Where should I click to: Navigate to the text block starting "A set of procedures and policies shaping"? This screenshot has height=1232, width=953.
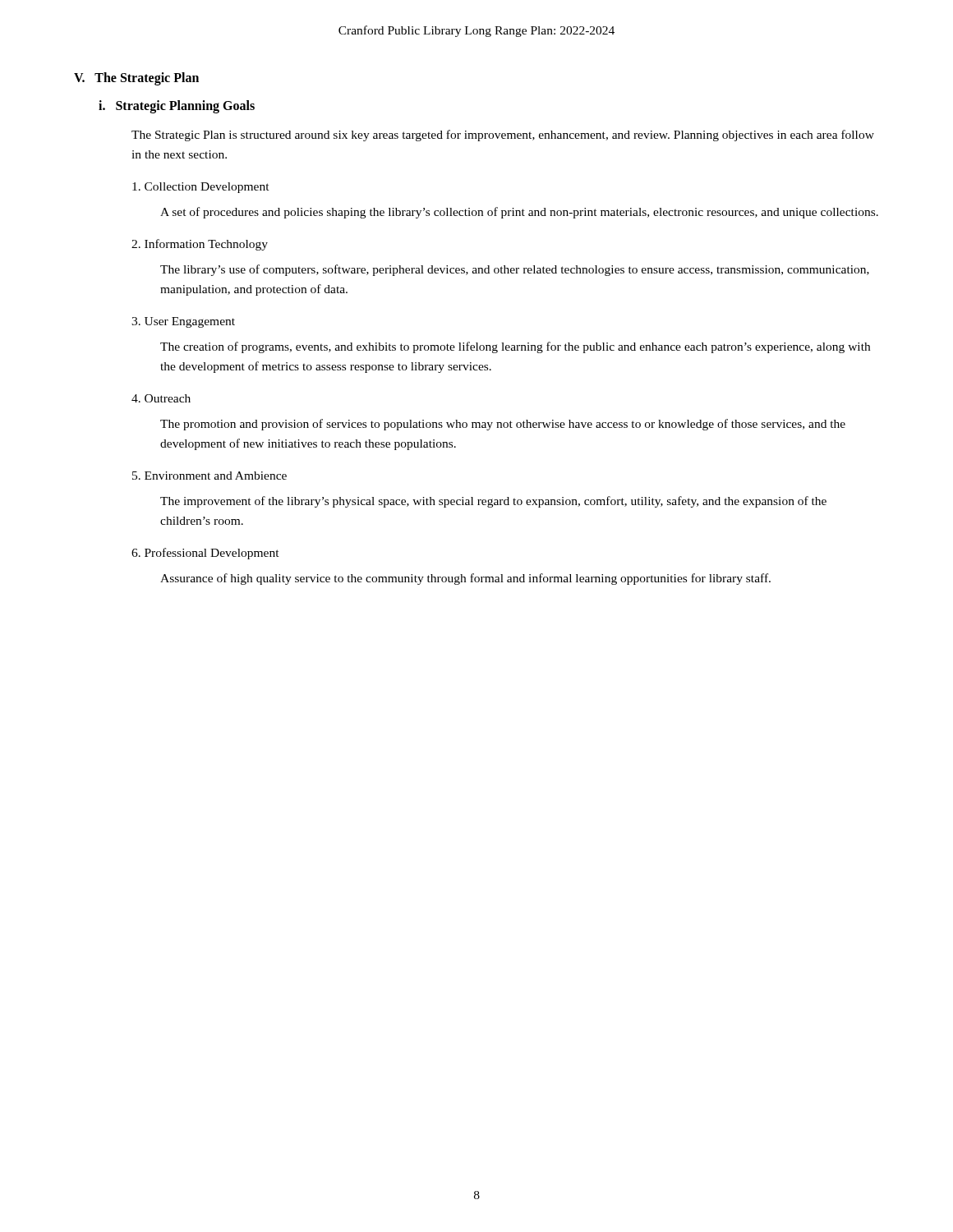519,212
